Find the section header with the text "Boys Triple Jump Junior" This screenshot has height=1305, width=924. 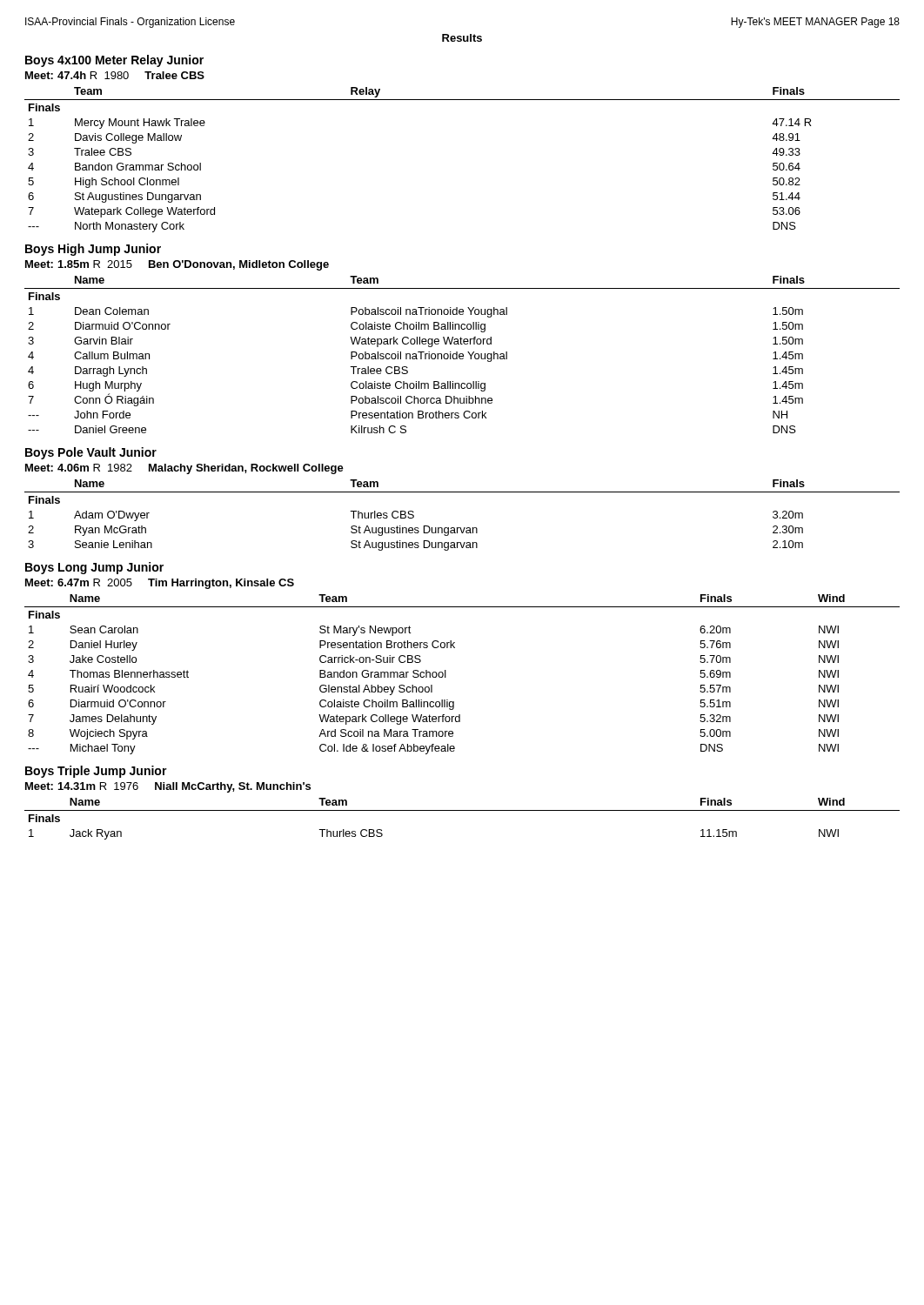pos(95,771)
